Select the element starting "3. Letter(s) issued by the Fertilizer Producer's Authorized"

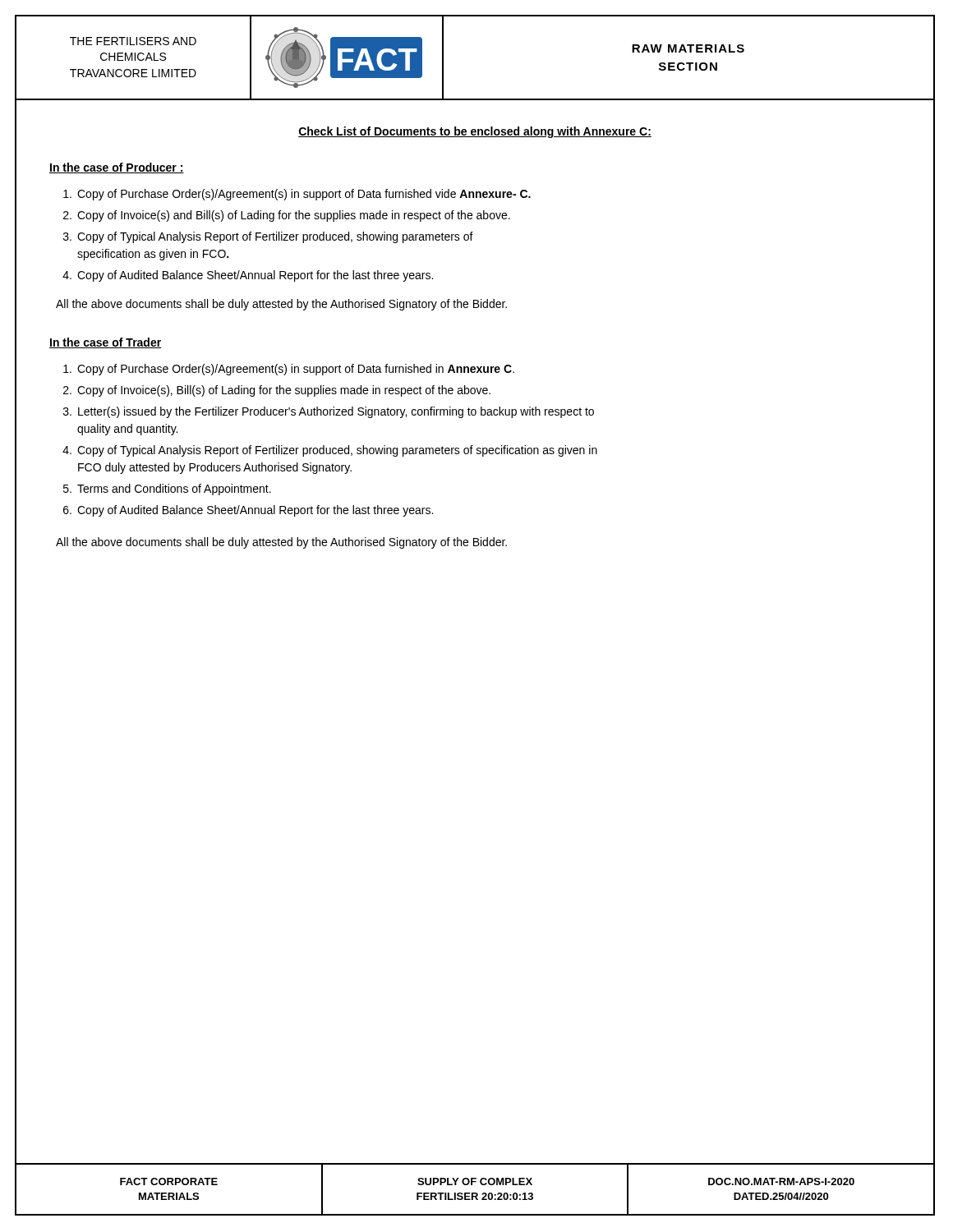click(x=475, y=420)
